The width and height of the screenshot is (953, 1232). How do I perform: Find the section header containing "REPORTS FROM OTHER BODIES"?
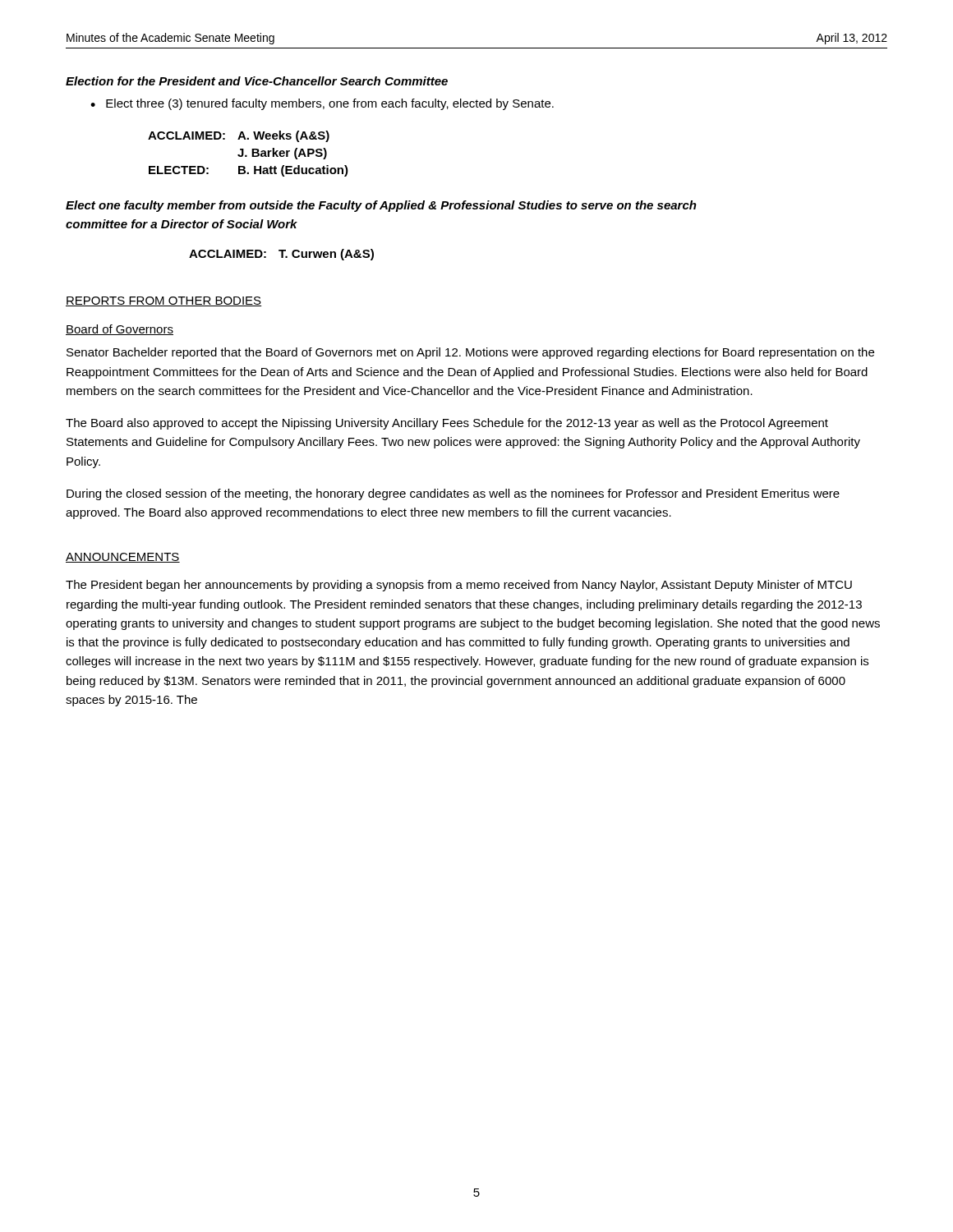coord(164,301)
